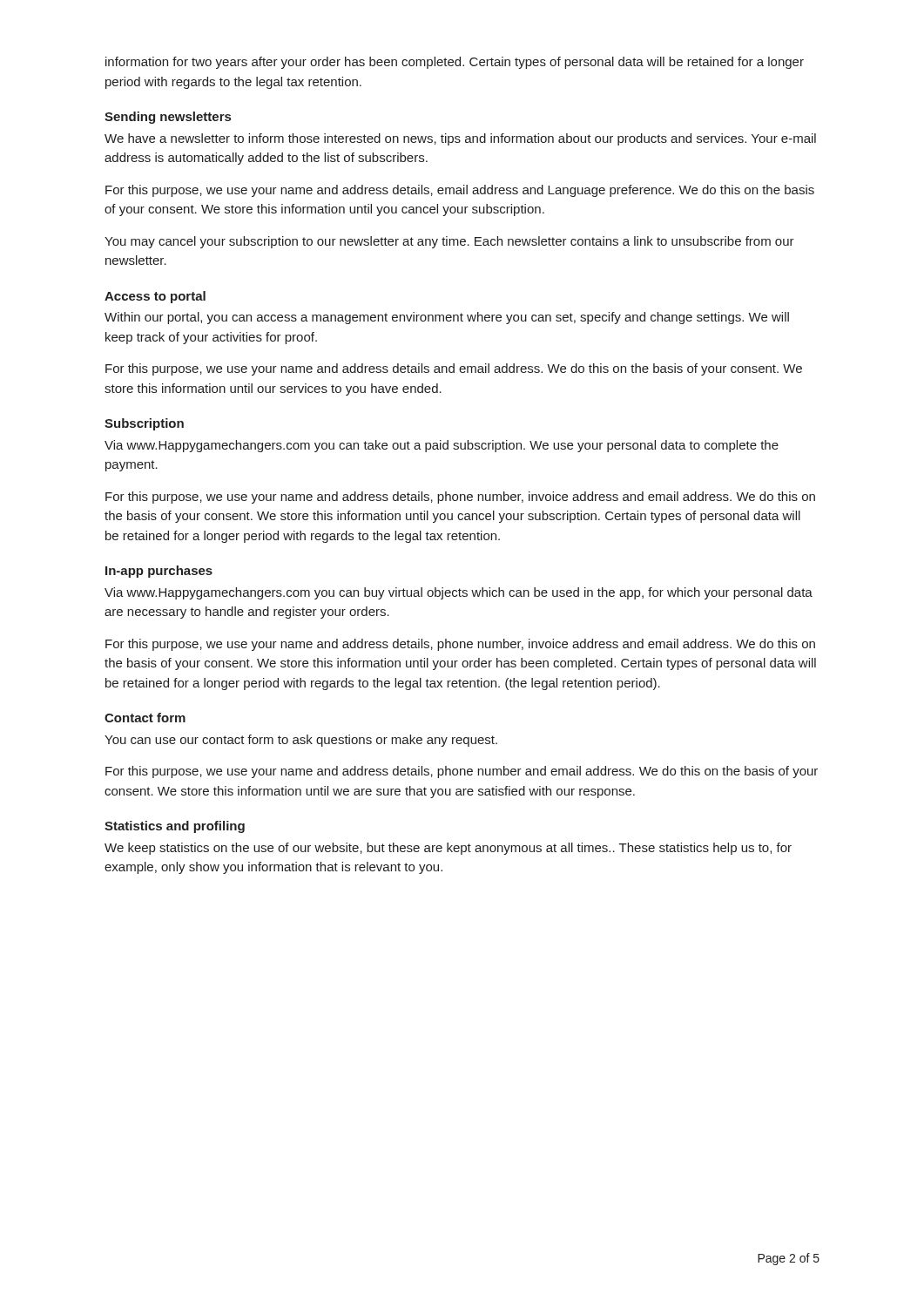Find the section header containing "In-app purchases"
Viewport: 924px width, 1307px height.
159,572
